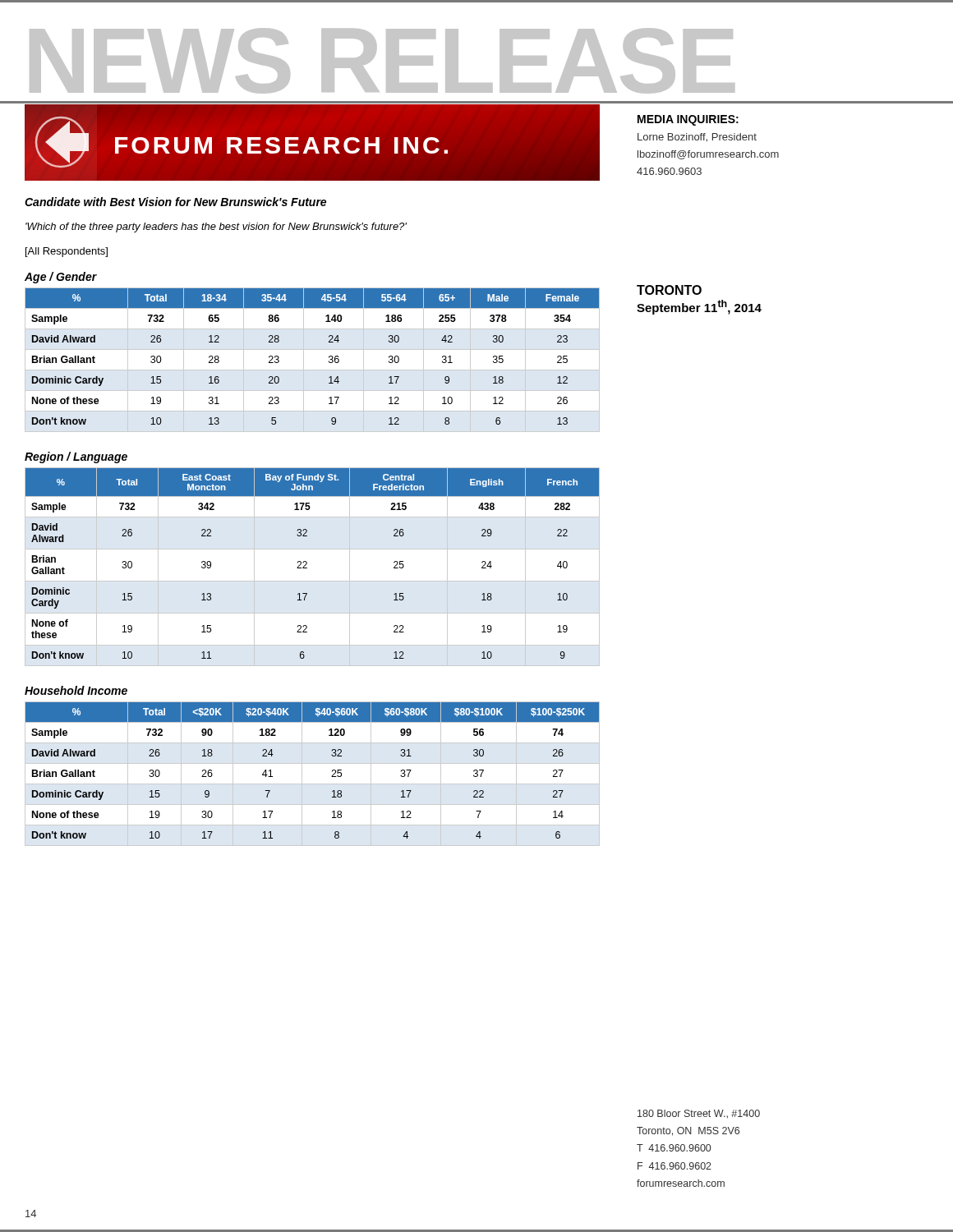953x1232 pixels.
Task: Click on the block starting "[All Respondents]"
Action: 67,251
